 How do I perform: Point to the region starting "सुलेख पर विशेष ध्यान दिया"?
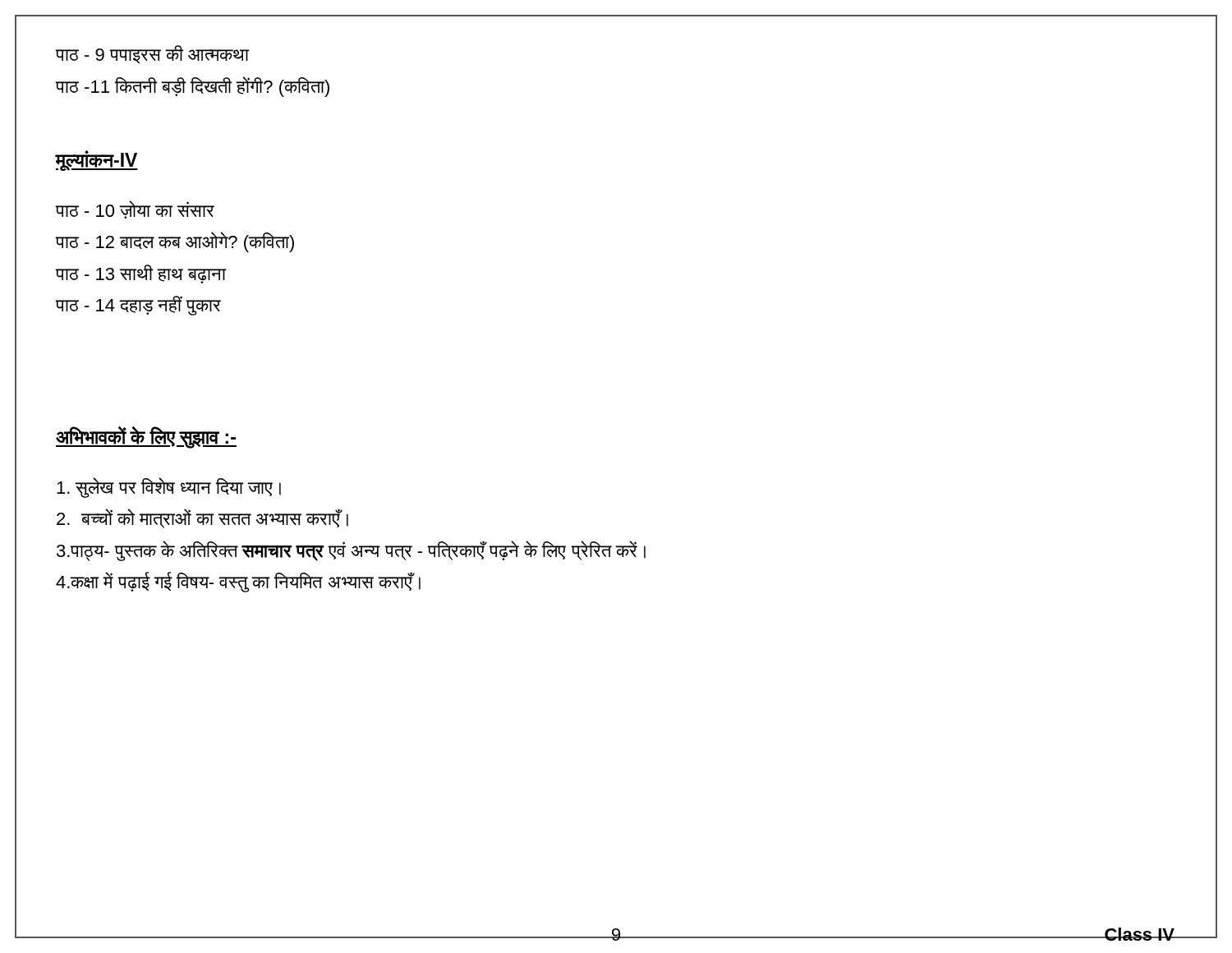[170, 487]
